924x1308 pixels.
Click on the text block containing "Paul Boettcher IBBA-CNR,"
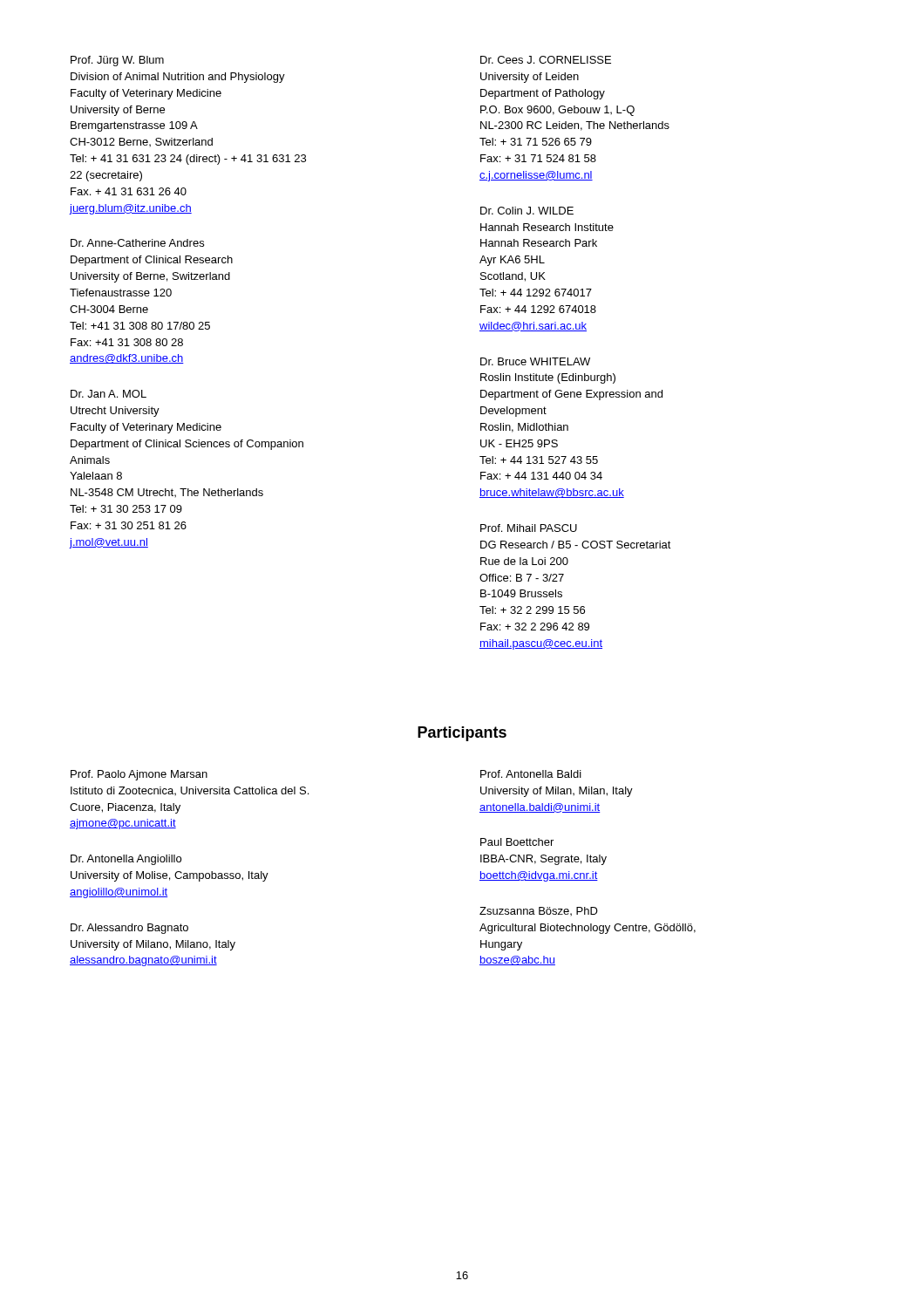tap(543, 859)
